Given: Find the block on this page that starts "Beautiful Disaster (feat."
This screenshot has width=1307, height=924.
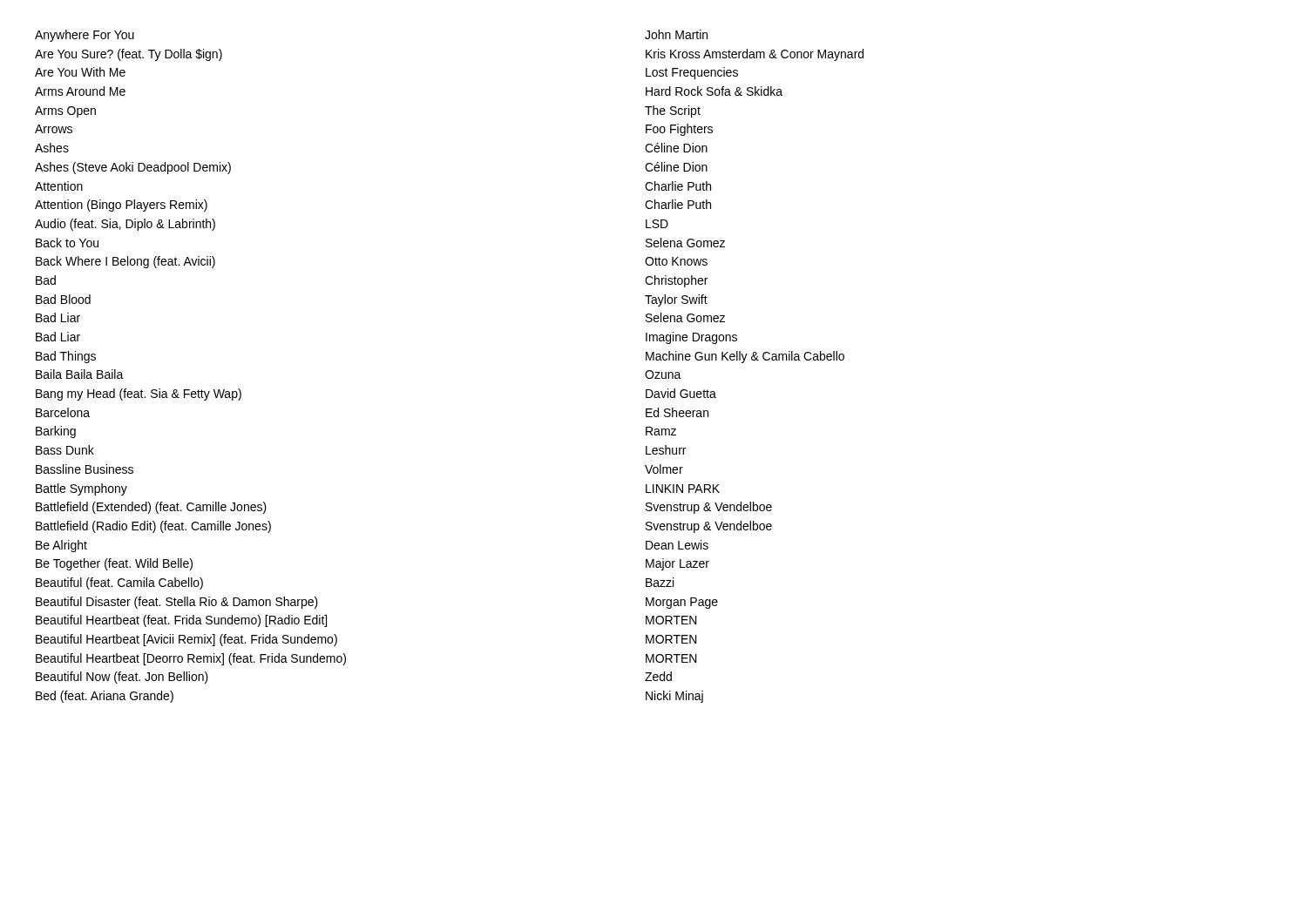Looking at the screenshot, I should [x=654, y=602].
